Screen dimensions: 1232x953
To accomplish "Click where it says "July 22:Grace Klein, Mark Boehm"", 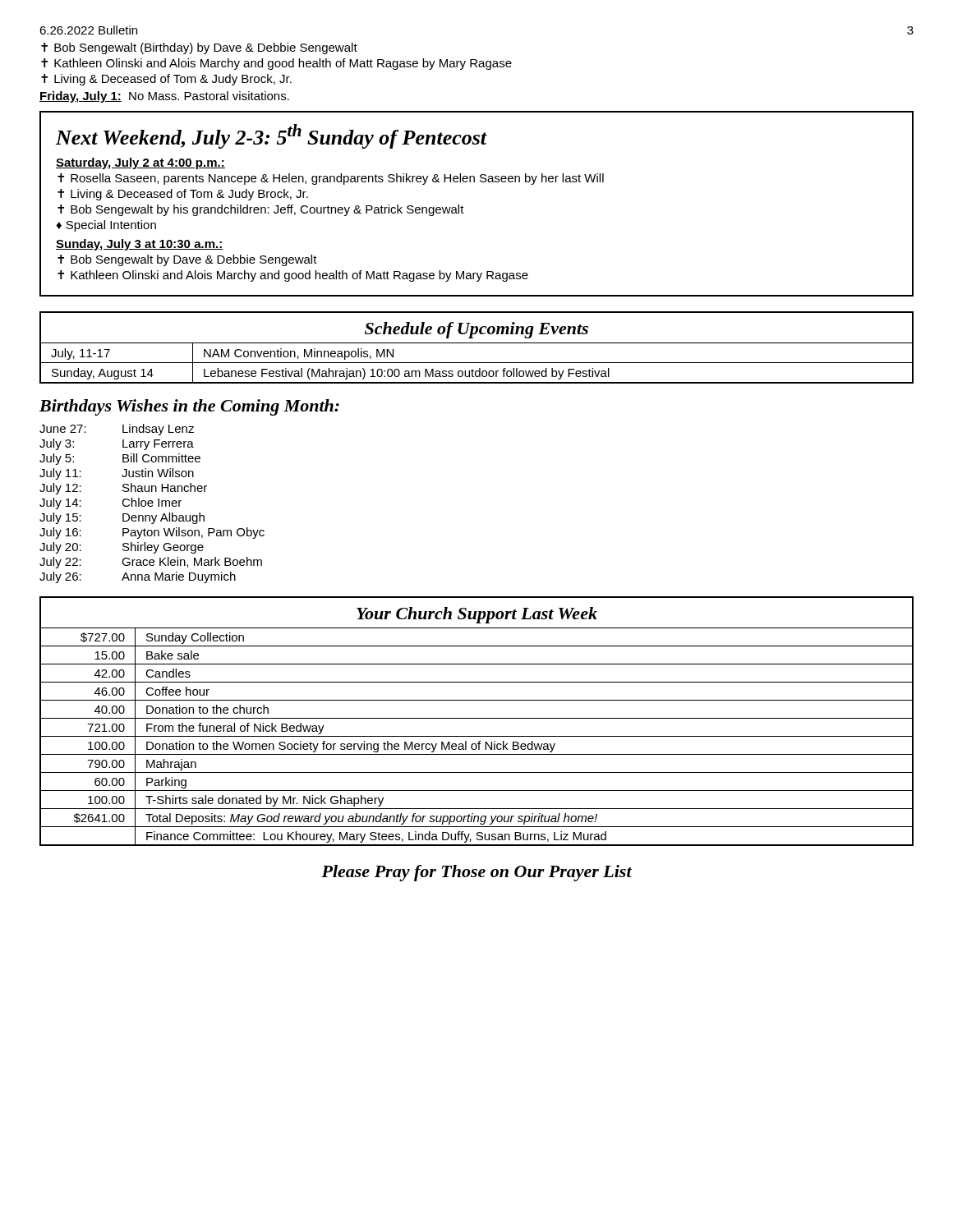I will click(151, 561).
